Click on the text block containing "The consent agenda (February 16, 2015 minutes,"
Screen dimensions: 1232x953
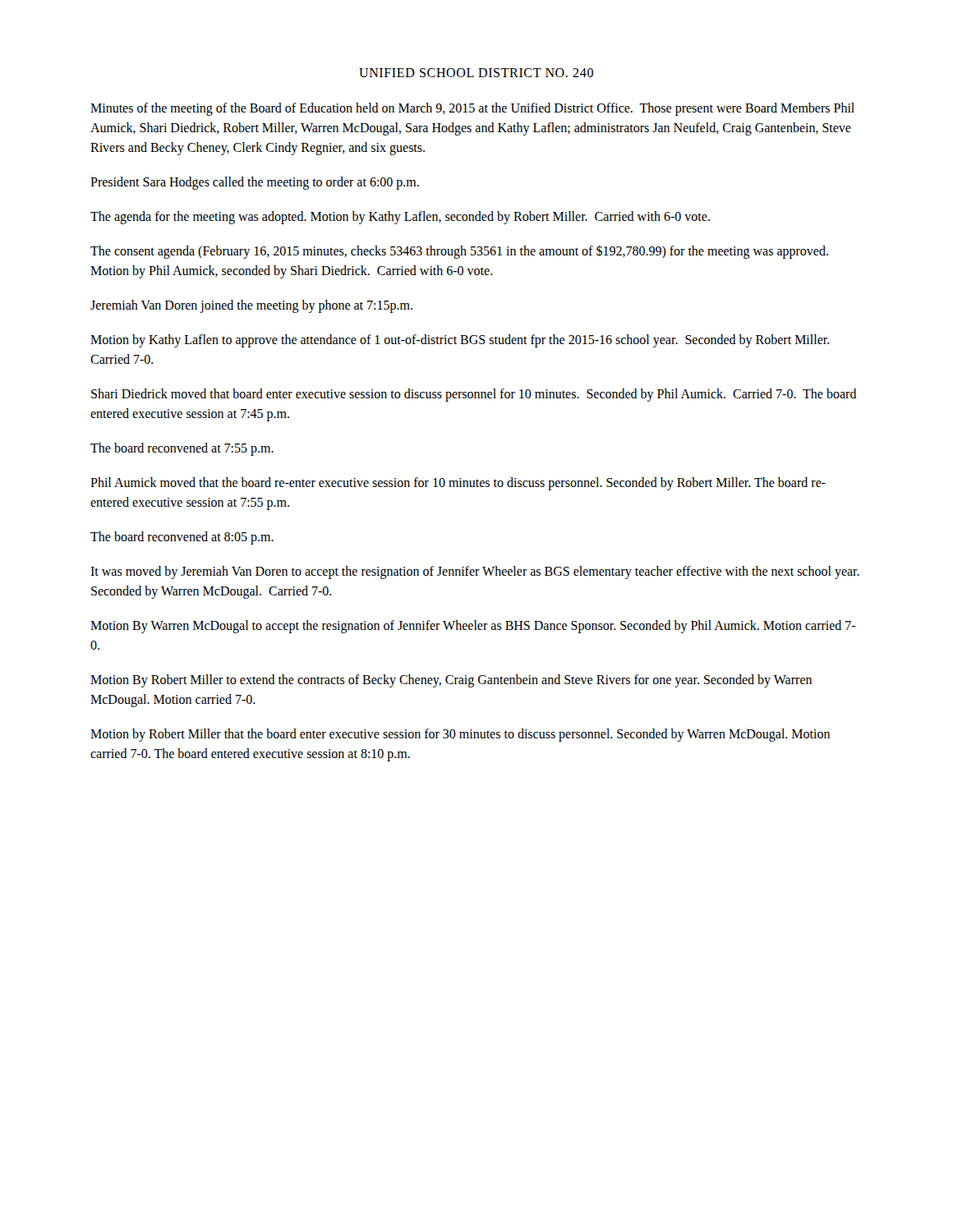point(461,261)
